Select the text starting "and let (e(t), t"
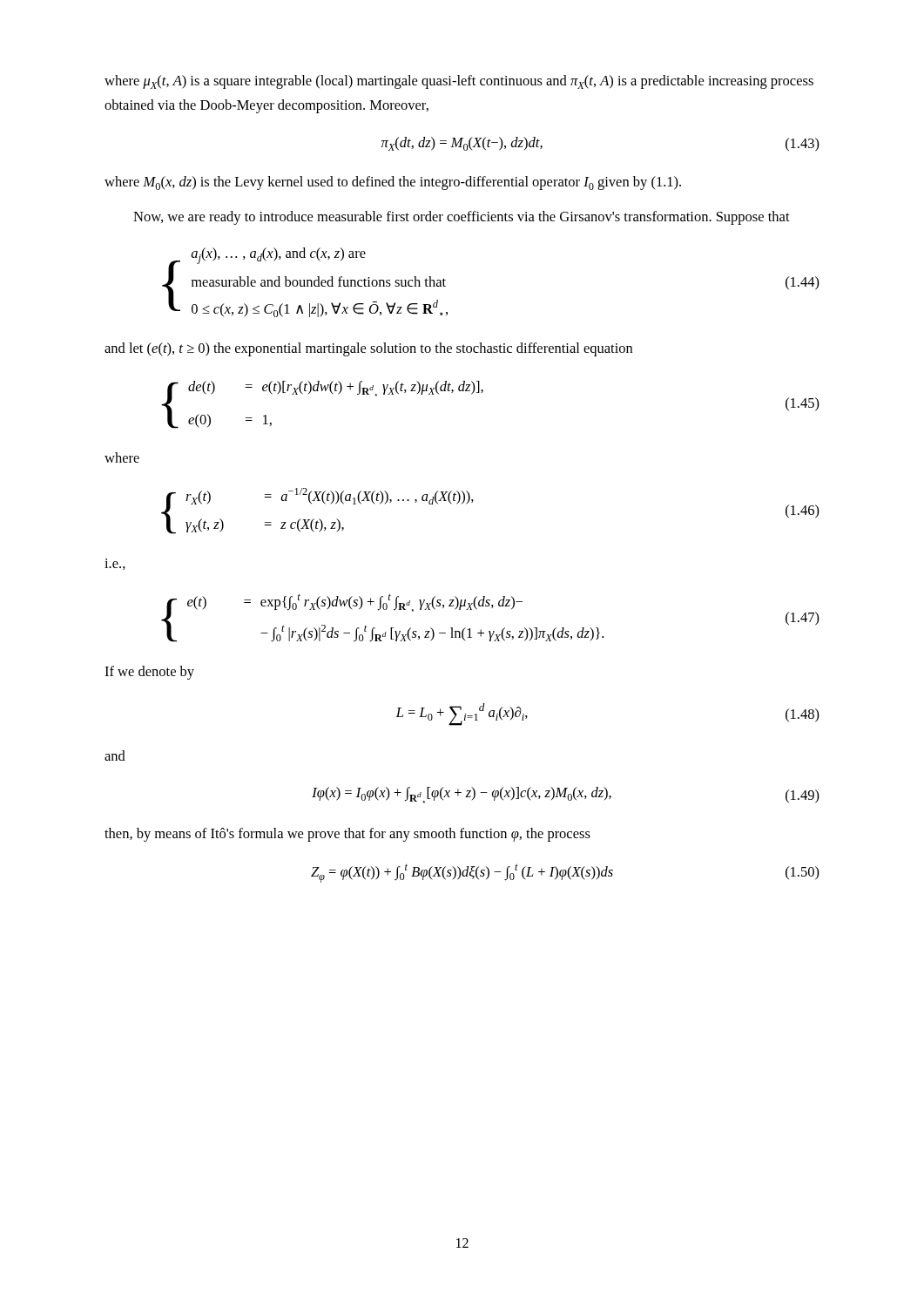The height and width of the screenshot is (1307, 924). (369, 348)
